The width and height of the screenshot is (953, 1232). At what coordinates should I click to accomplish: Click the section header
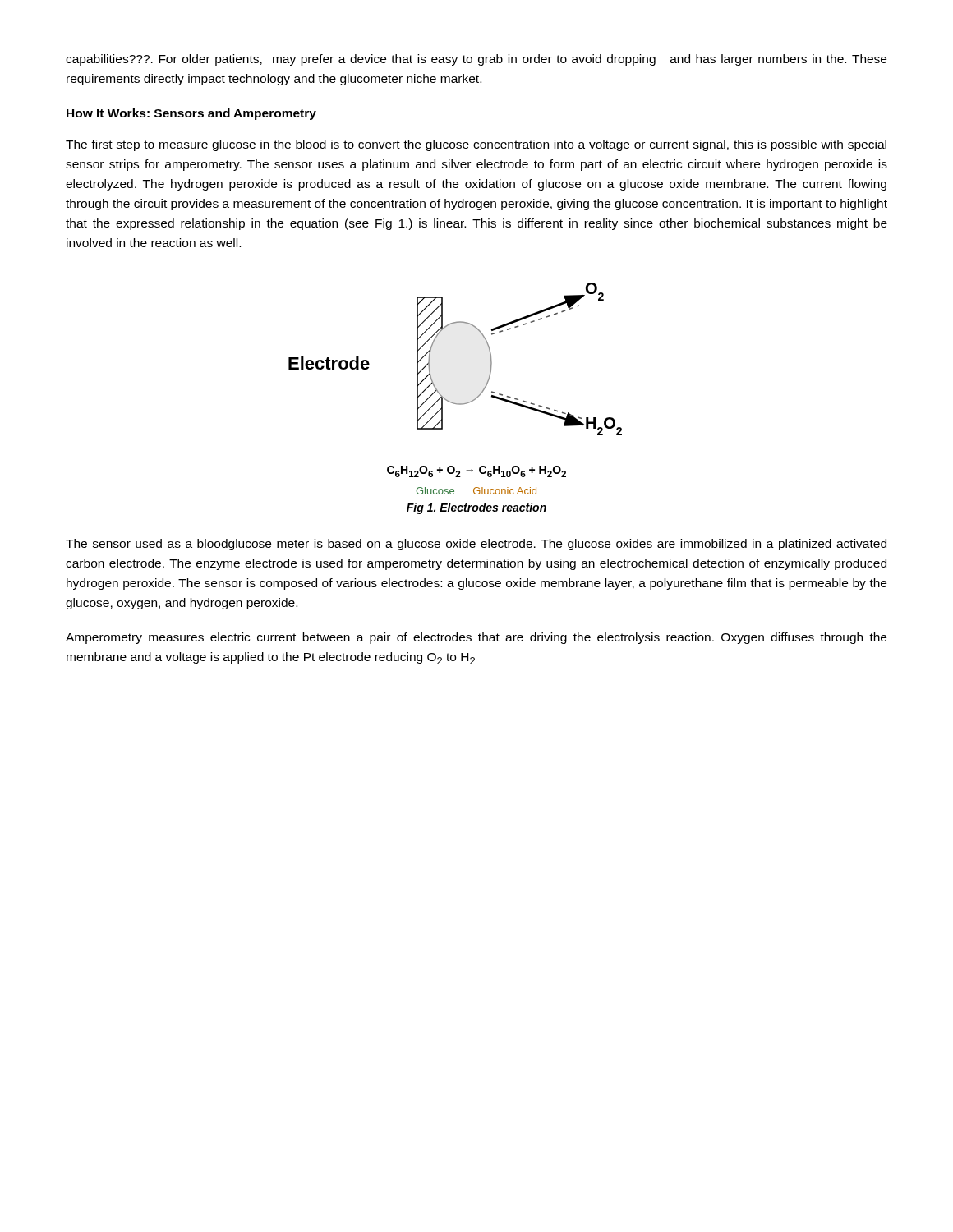point(191,113)
